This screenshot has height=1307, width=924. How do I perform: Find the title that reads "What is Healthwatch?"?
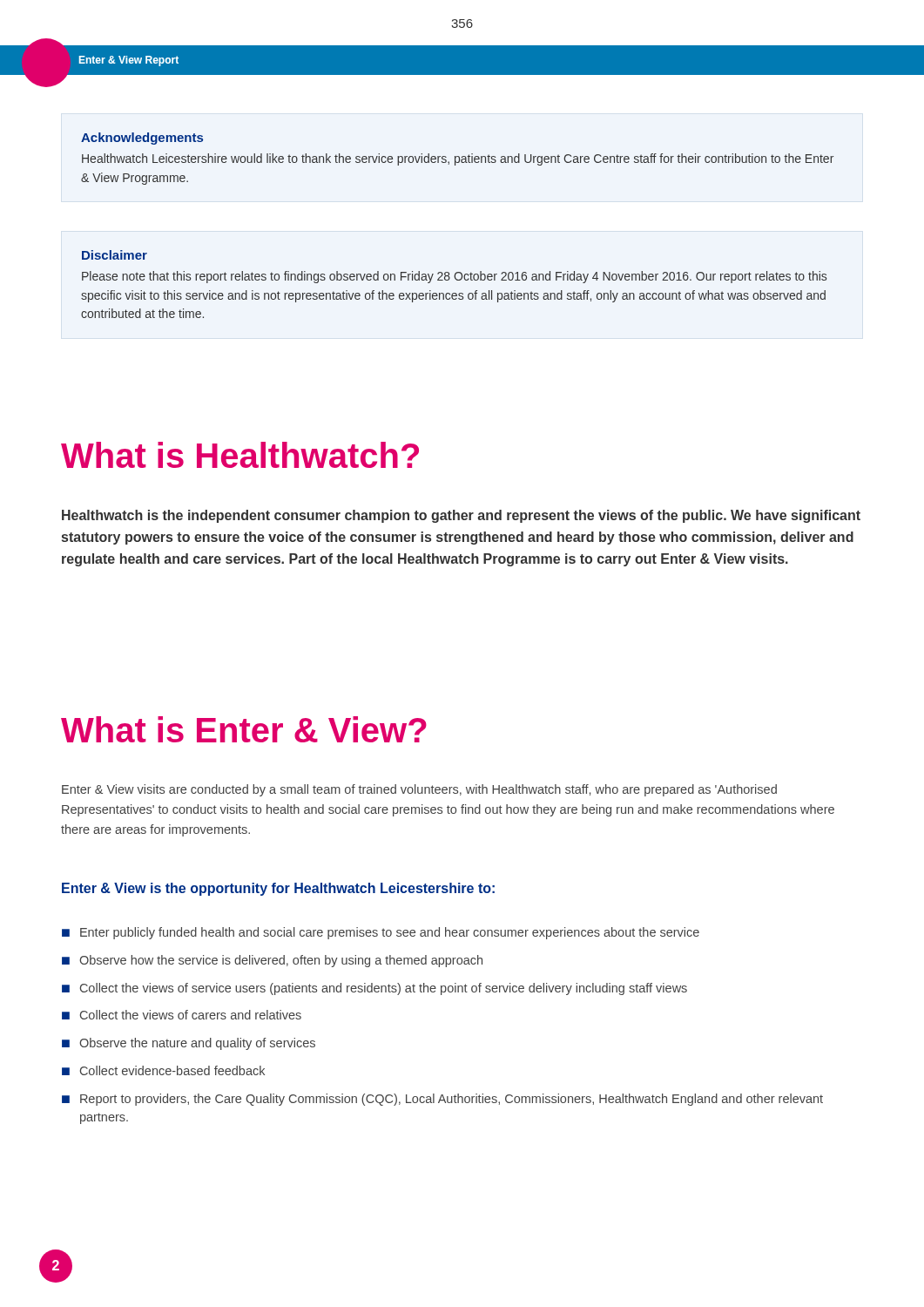(241, 456)
